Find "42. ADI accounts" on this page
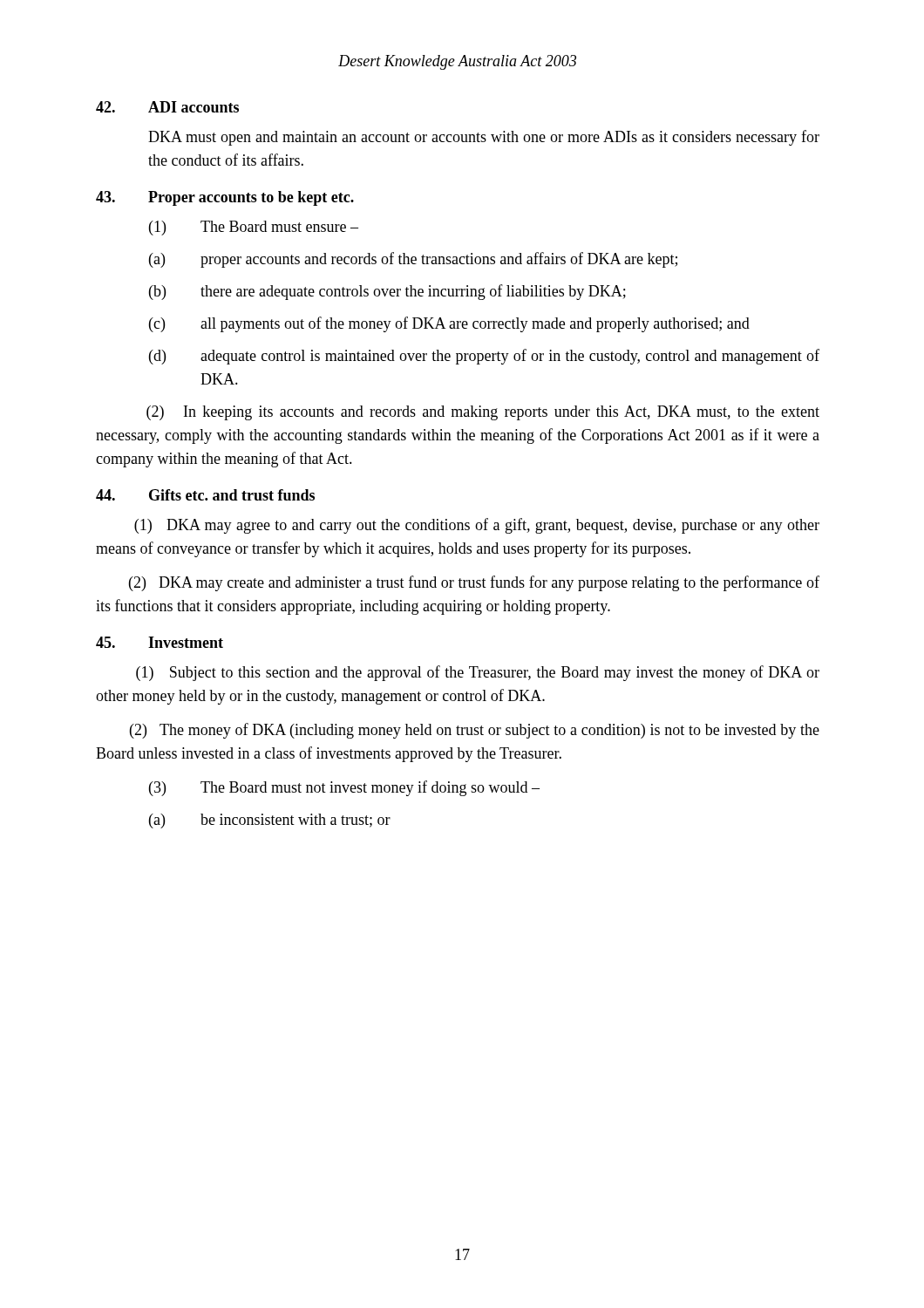Image resolution: width=924 pixels, height=1308 pixels. click(x=168, y=108)
